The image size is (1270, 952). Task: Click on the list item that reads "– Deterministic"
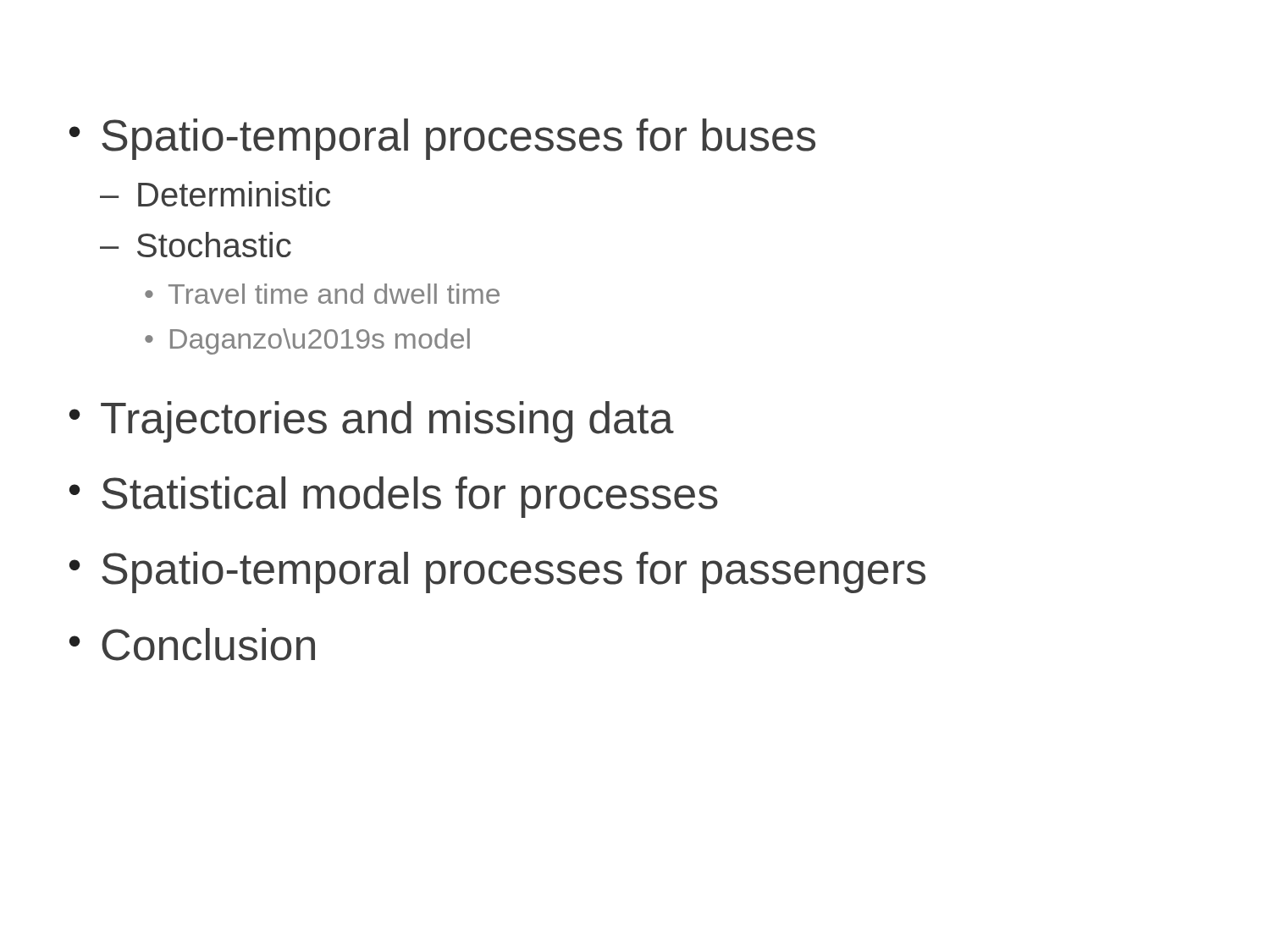pyautogui.click(x=216, y=195)
